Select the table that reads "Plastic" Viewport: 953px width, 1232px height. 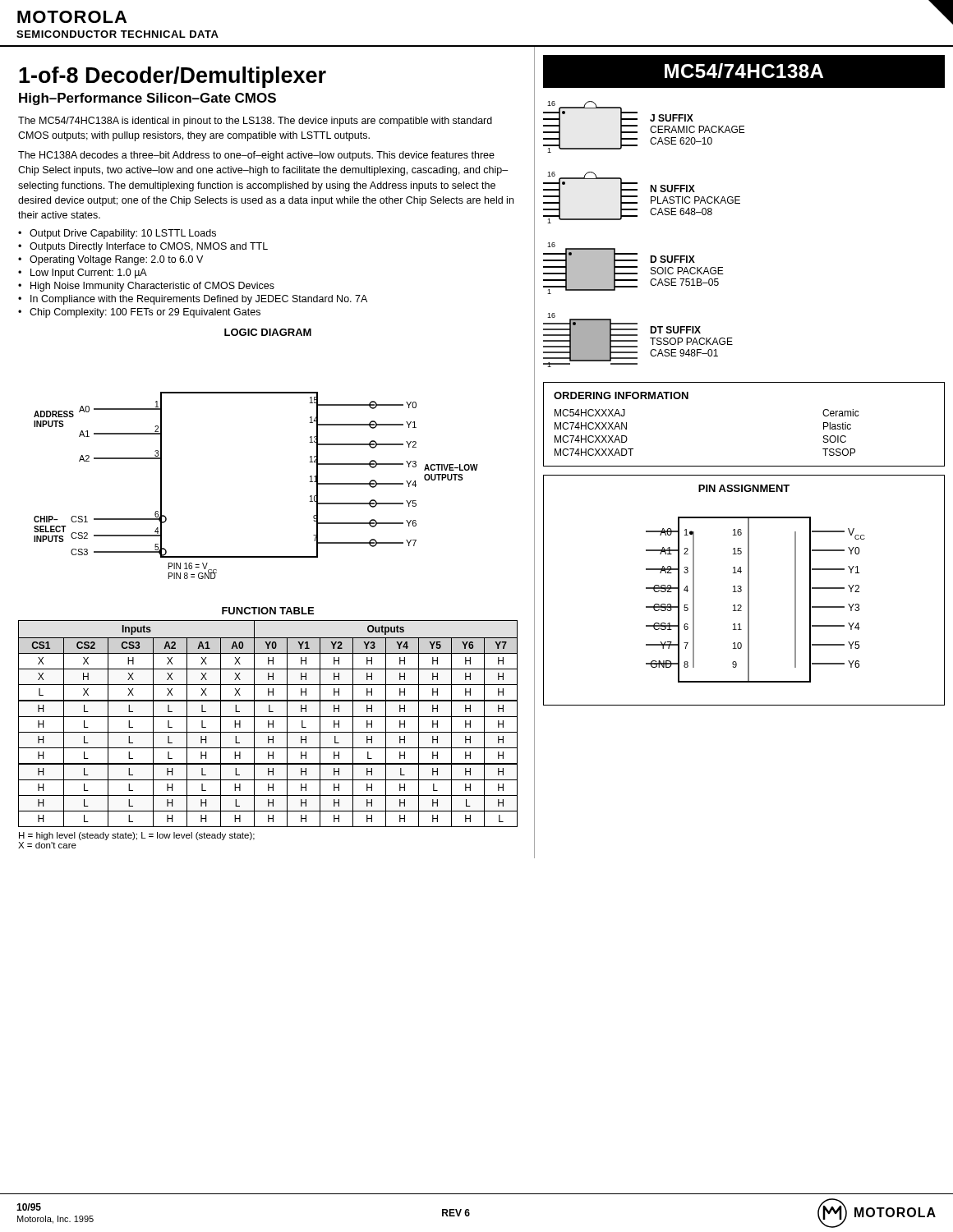(744, 433)
